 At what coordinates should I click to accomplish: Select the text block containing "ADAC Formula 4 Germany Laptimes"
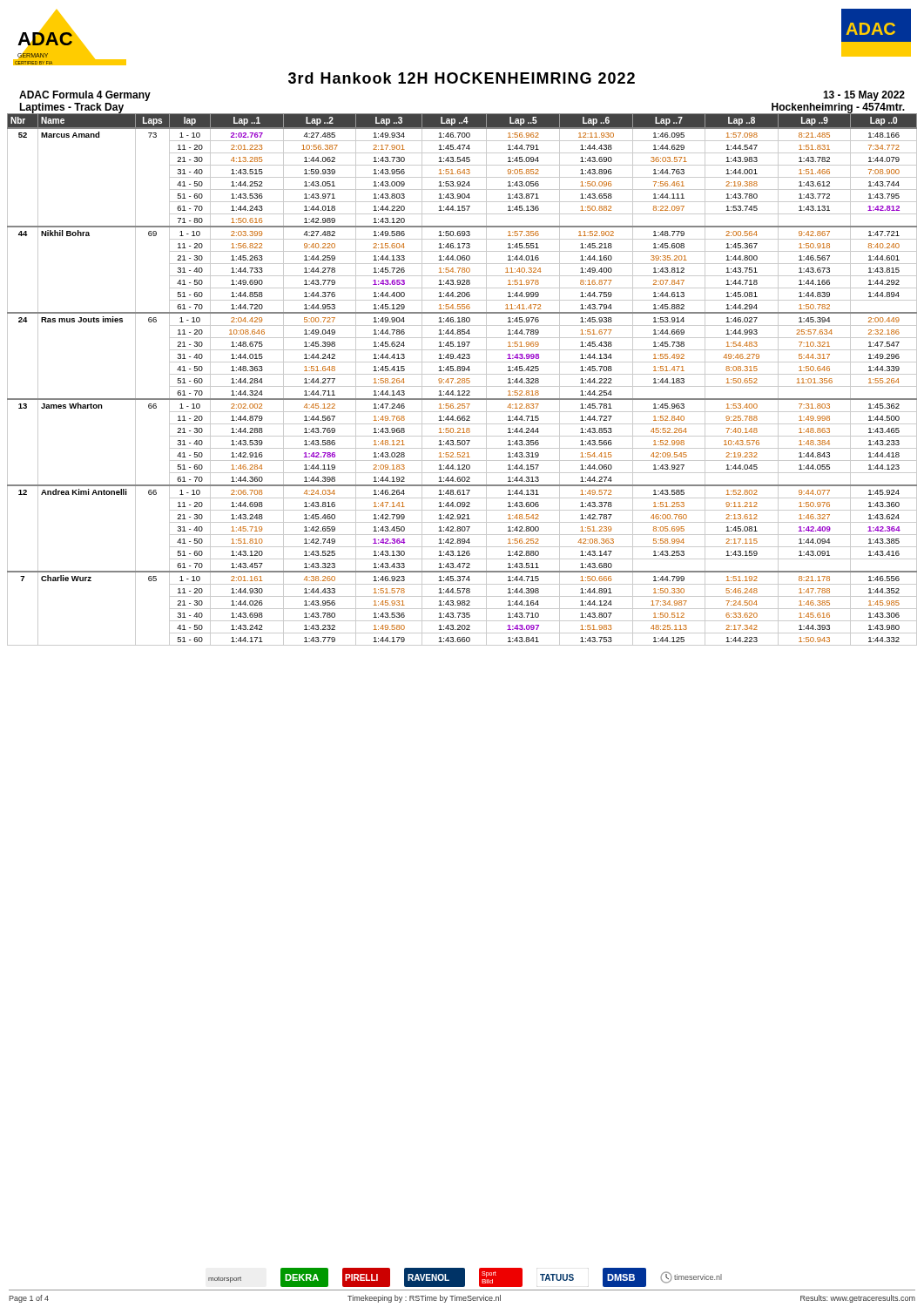85,101
